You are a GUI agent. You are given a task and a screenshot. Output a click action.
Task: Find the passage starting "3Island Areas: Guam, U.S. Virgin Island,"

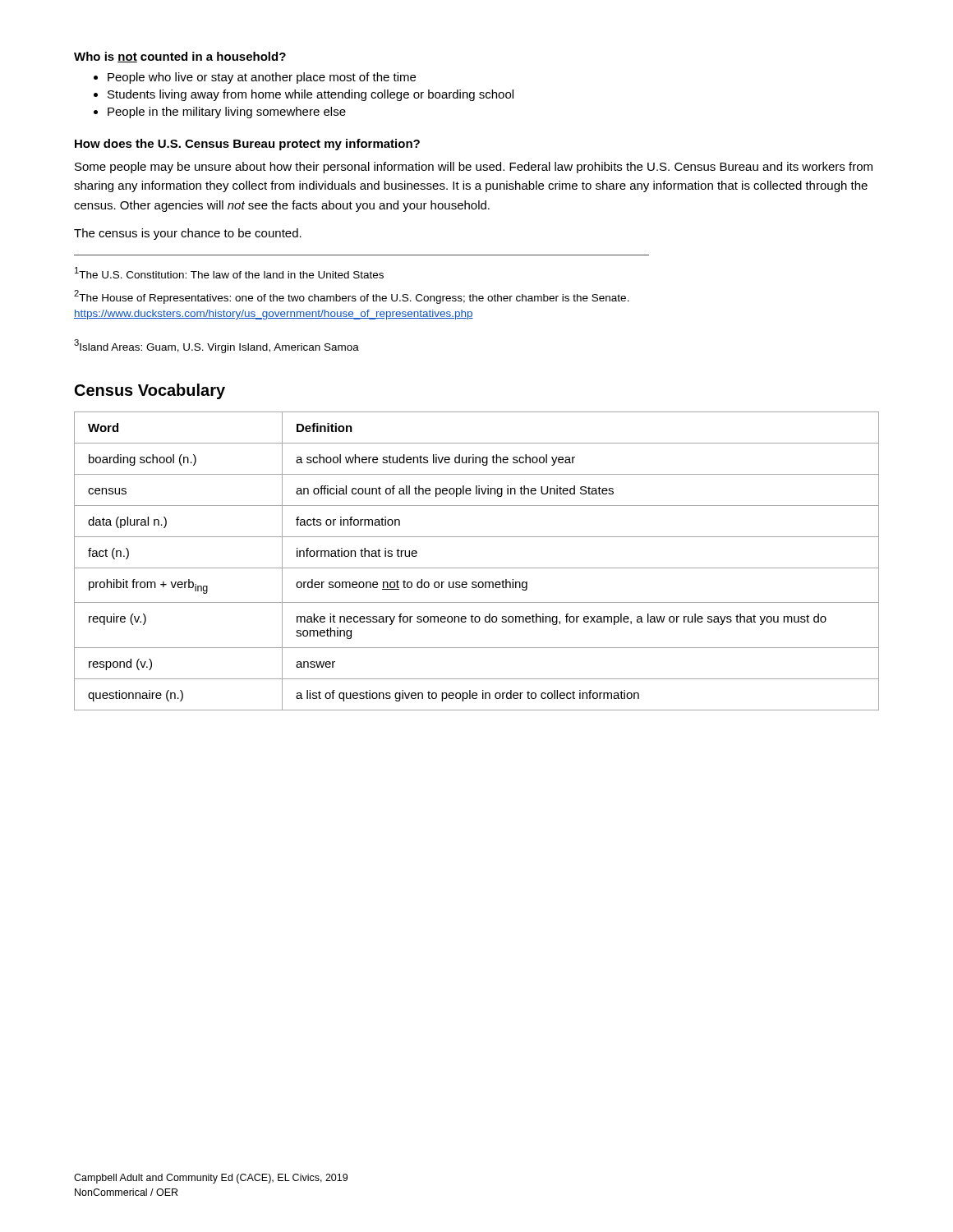216,345
